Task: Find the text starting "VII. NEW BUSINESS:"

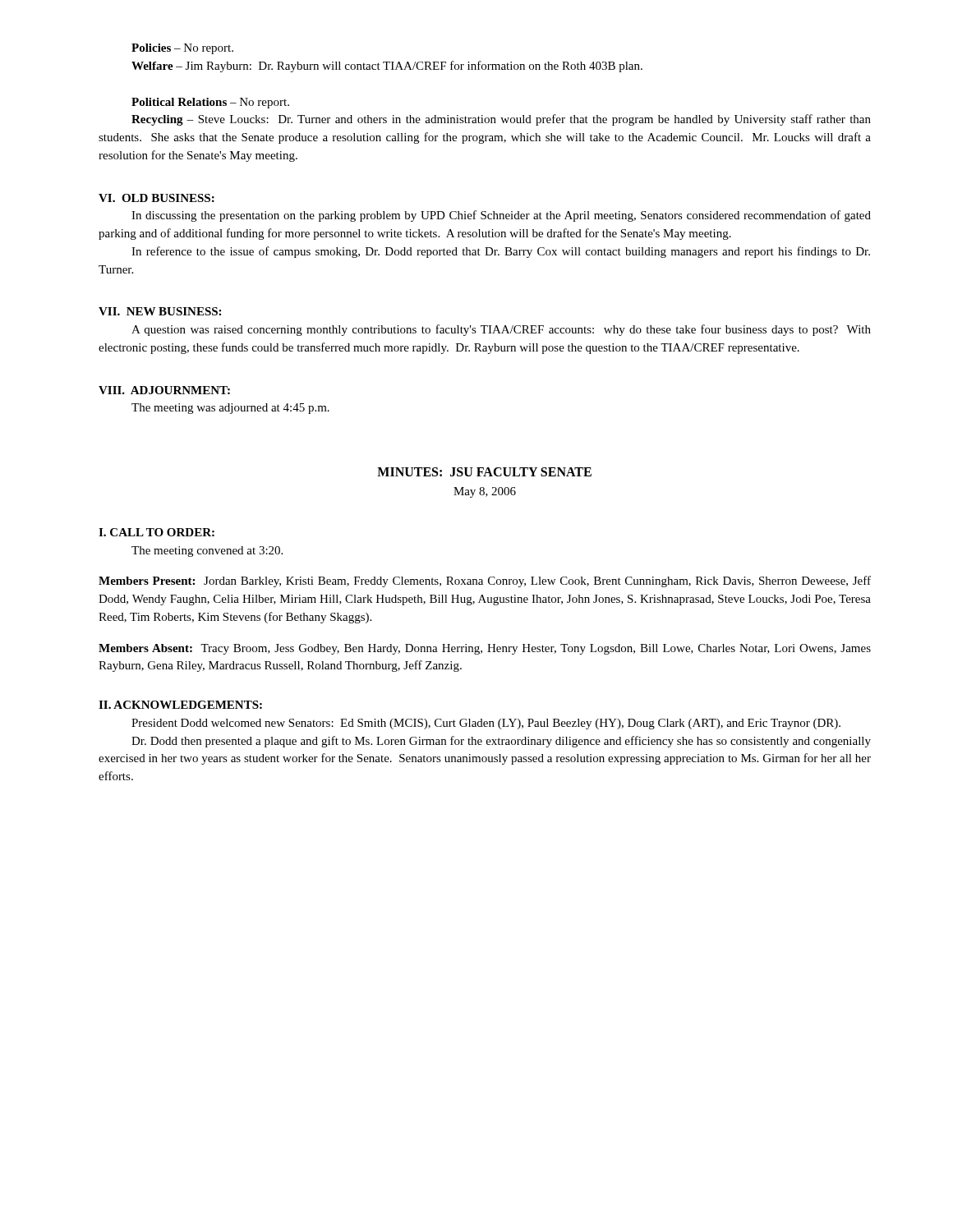Action: coord(160,311)
